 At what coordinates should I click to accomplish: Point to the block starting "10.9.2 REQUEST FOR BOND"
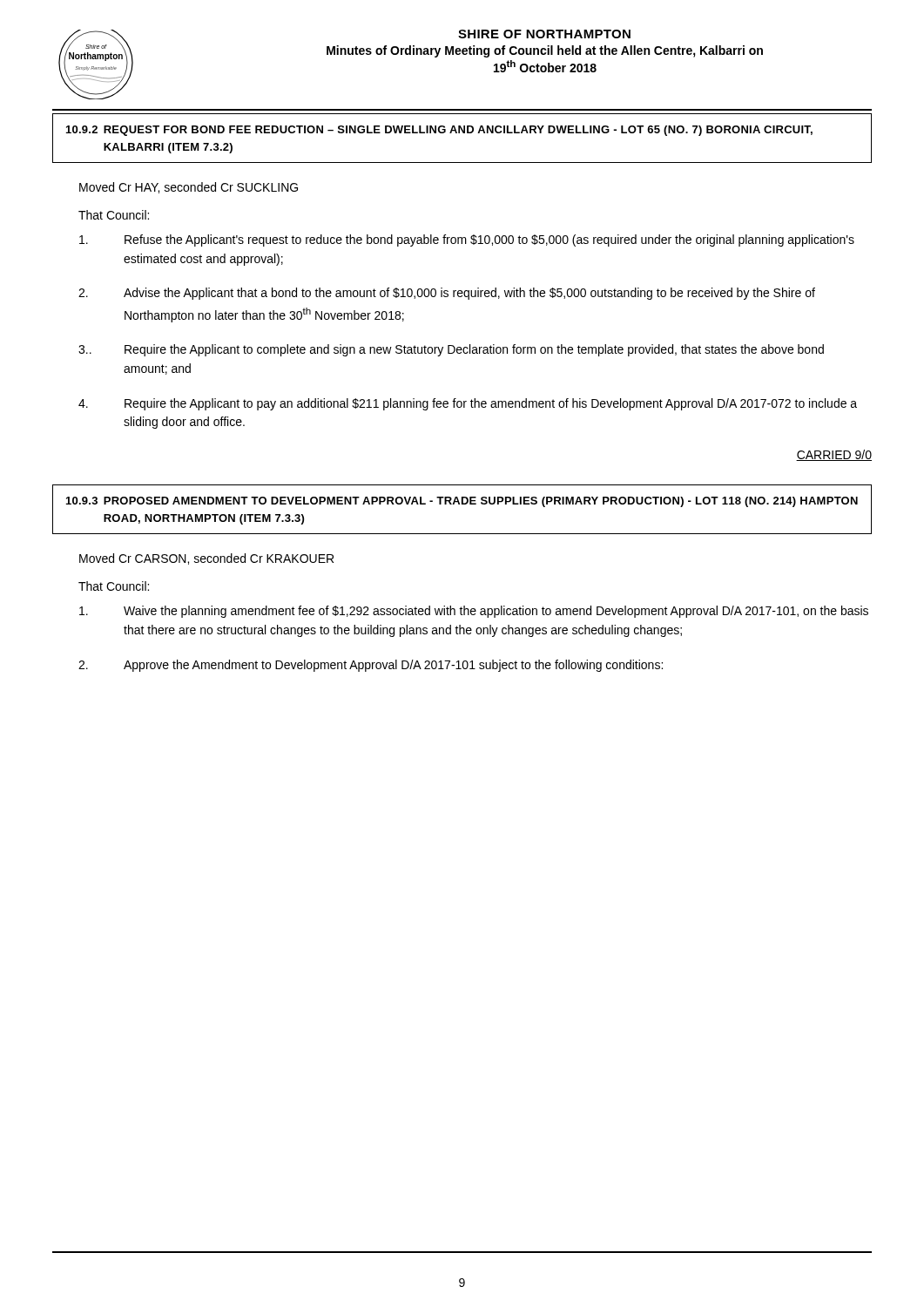(462, 138)
